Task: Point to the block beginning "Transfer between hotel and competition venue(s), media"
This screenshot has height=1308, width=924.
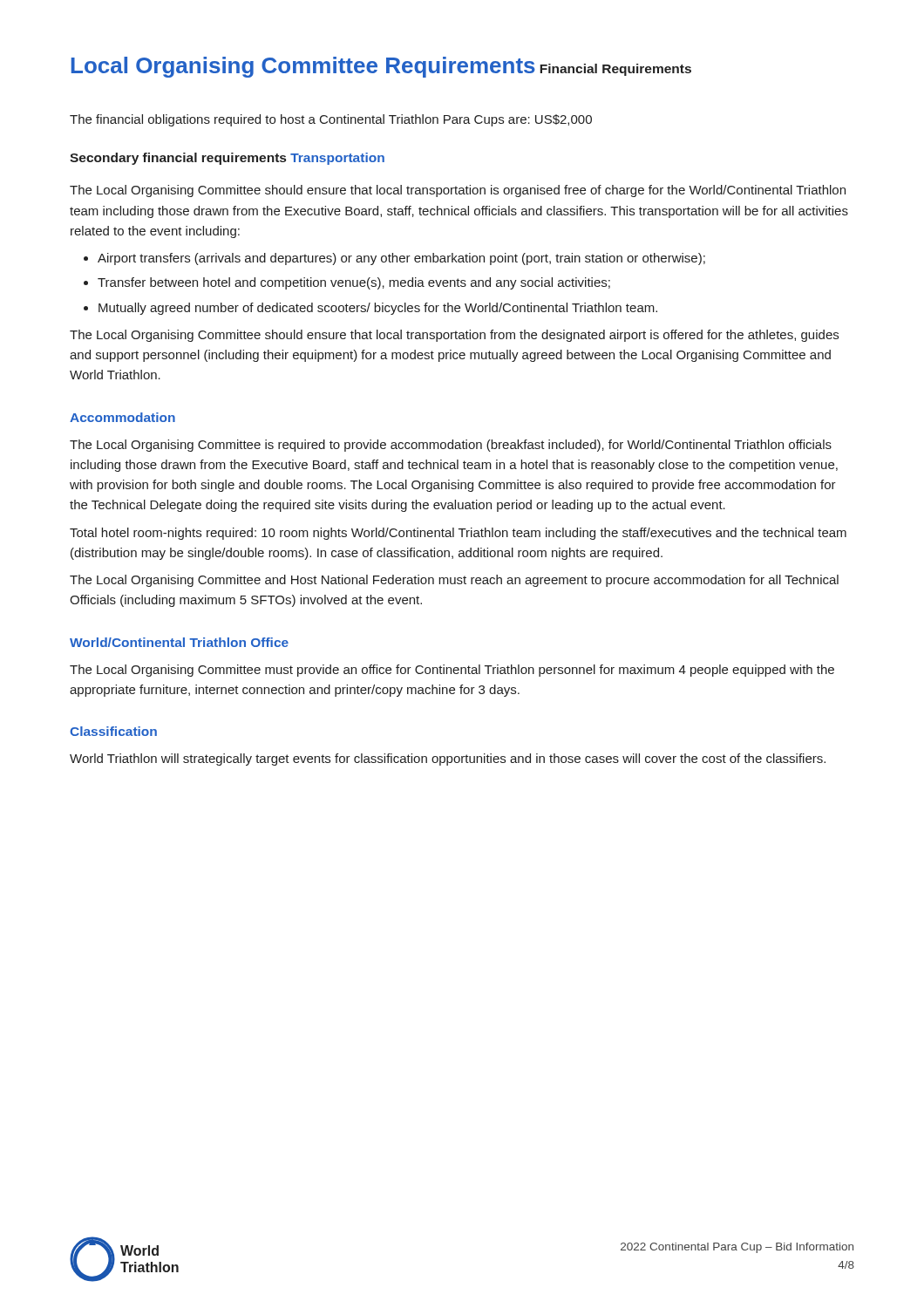Action: pos(354,282)
